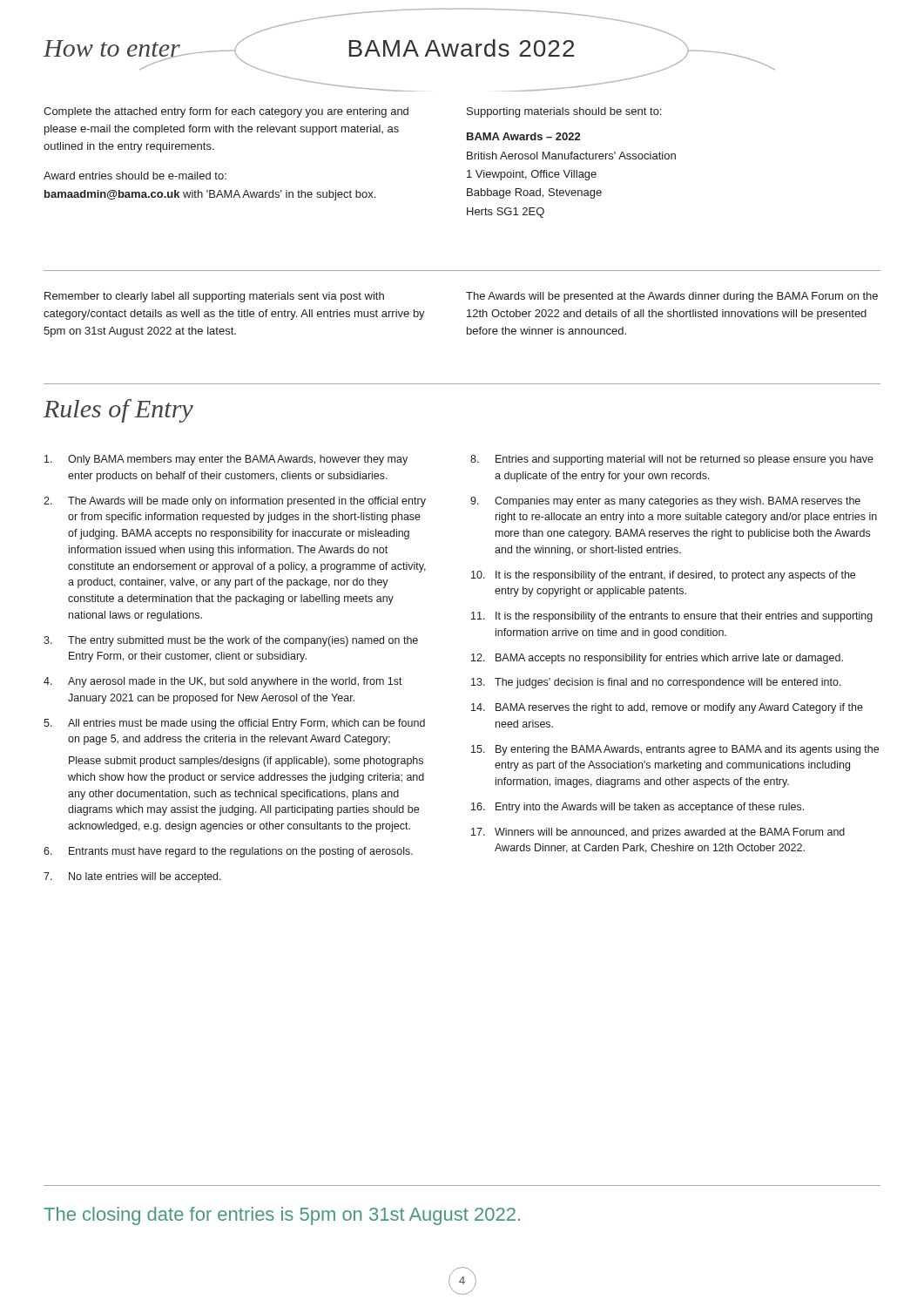
Task: Locate the list item that reads "11. It is the responsibility of the"
Action: 675,624
